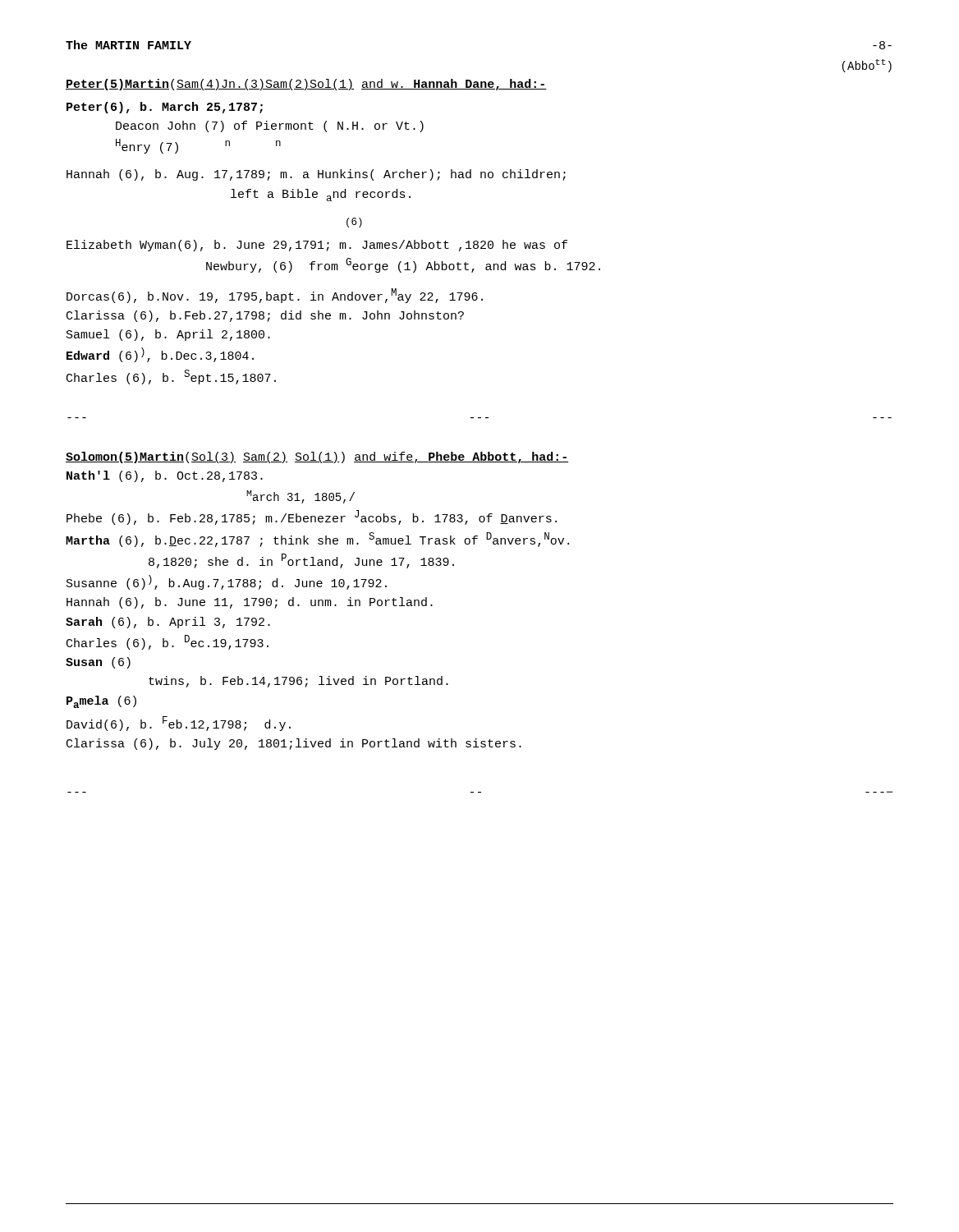The width and height of the screenshot is (959, 1232).
Task: Locate the element starting "Charles (6), b. Dec.19,1793."
Action: 169,643
